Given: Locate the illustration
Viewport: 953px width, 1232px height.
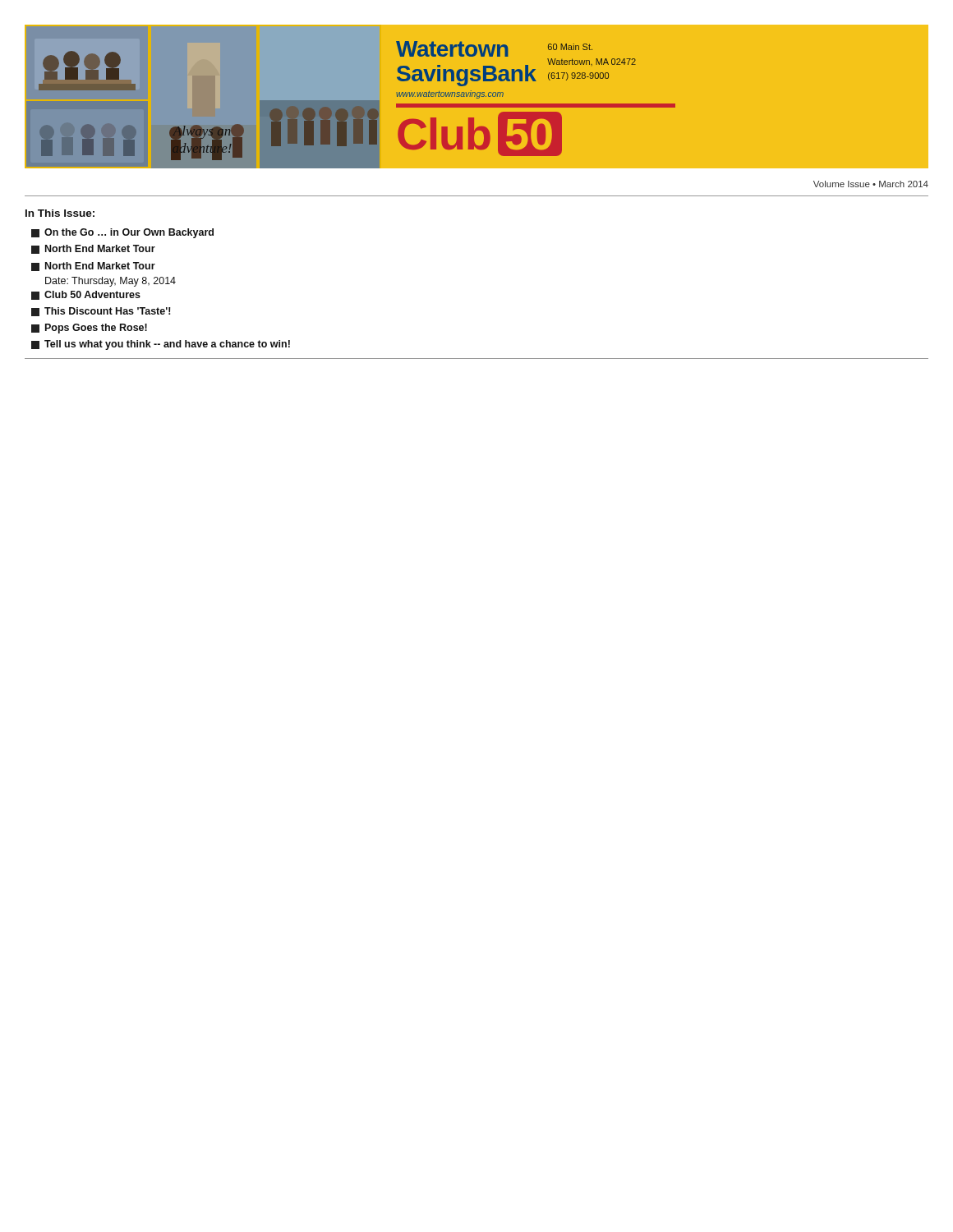Looking at the screenshot, I should [476, 97].
